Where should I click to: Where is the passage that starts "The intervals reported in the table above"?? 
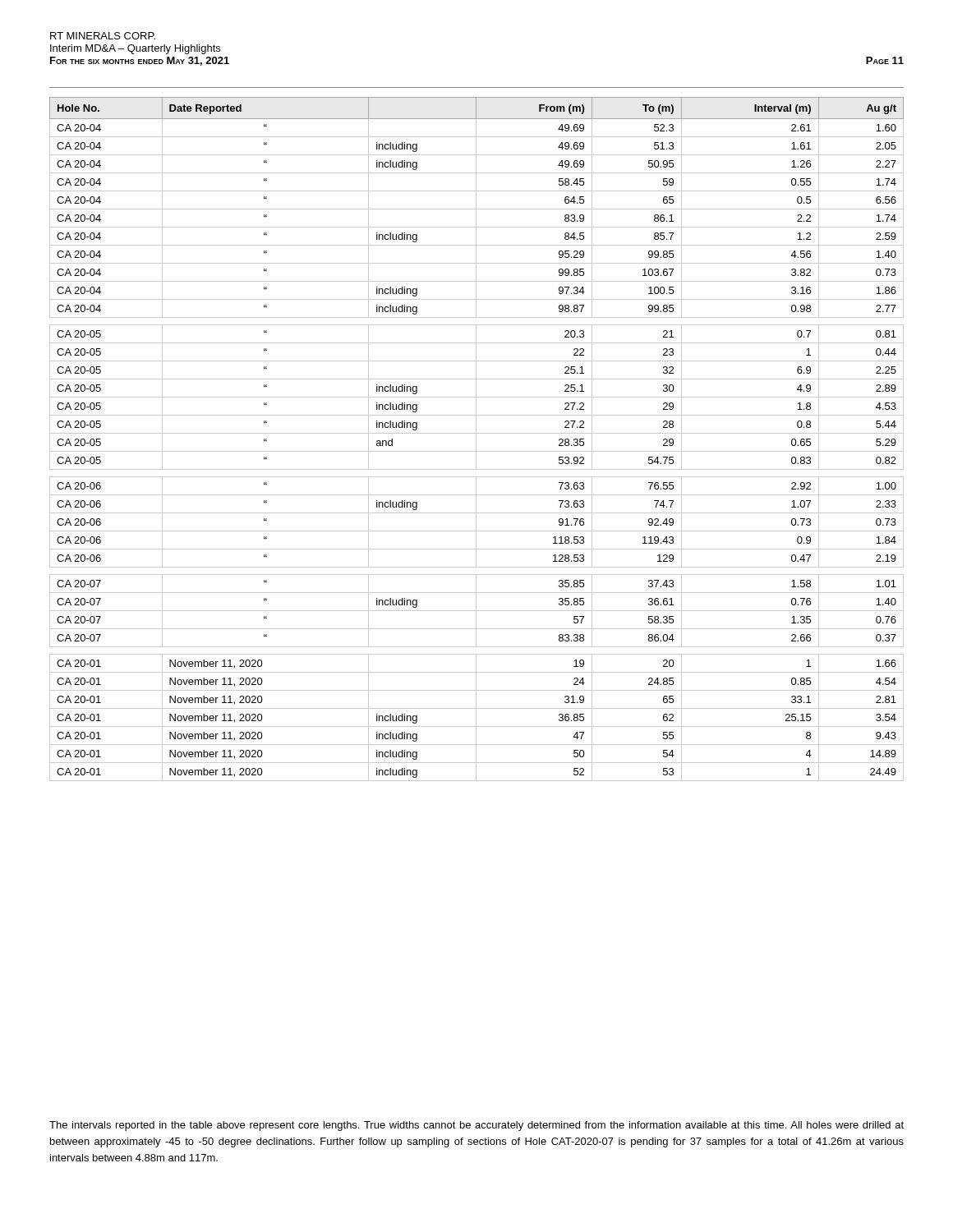[476, 1141]
